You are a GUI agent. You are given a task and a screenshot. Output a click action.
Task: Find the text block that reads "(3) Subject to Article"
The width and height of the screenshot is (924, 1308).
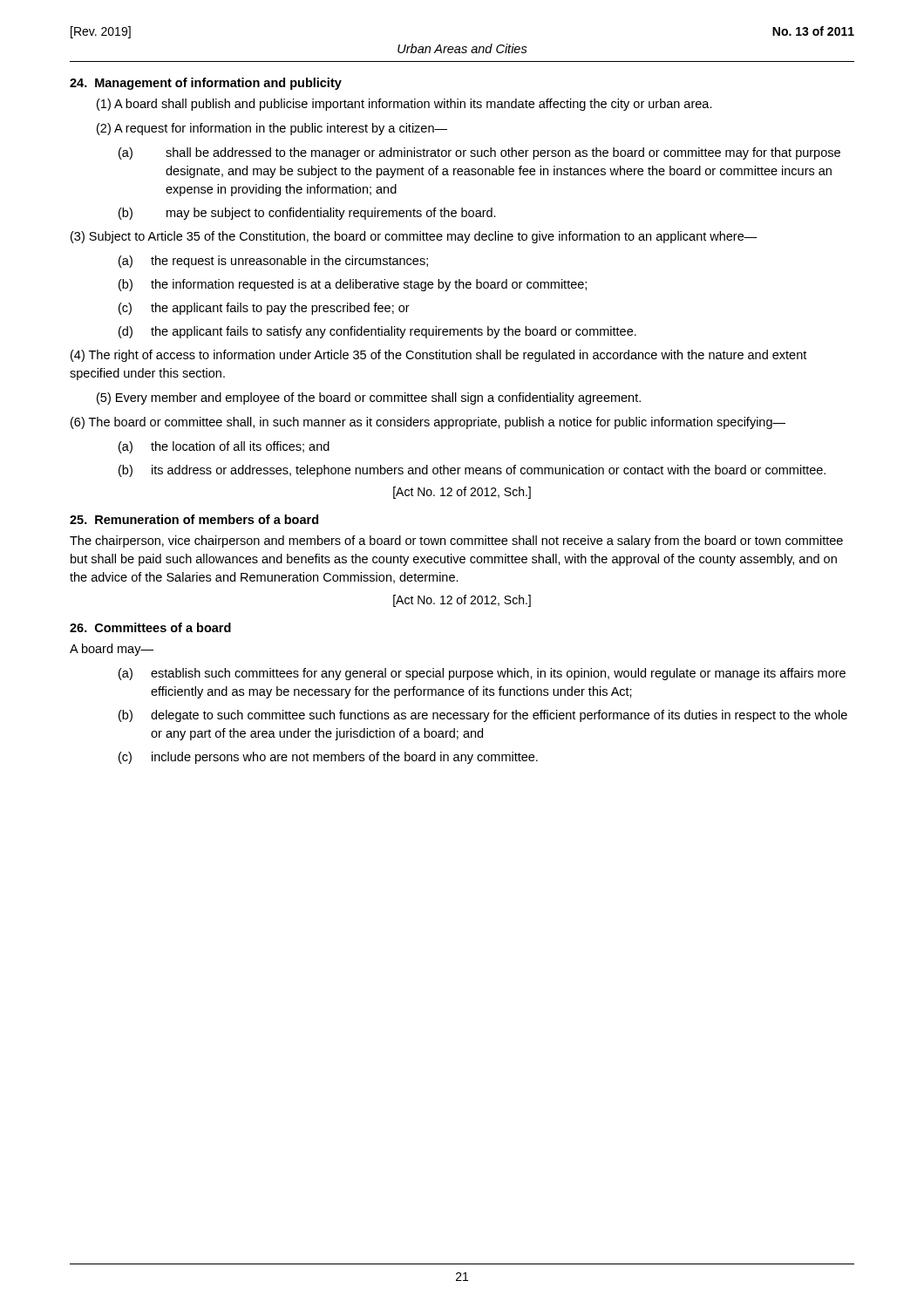[x=413, y=236]
